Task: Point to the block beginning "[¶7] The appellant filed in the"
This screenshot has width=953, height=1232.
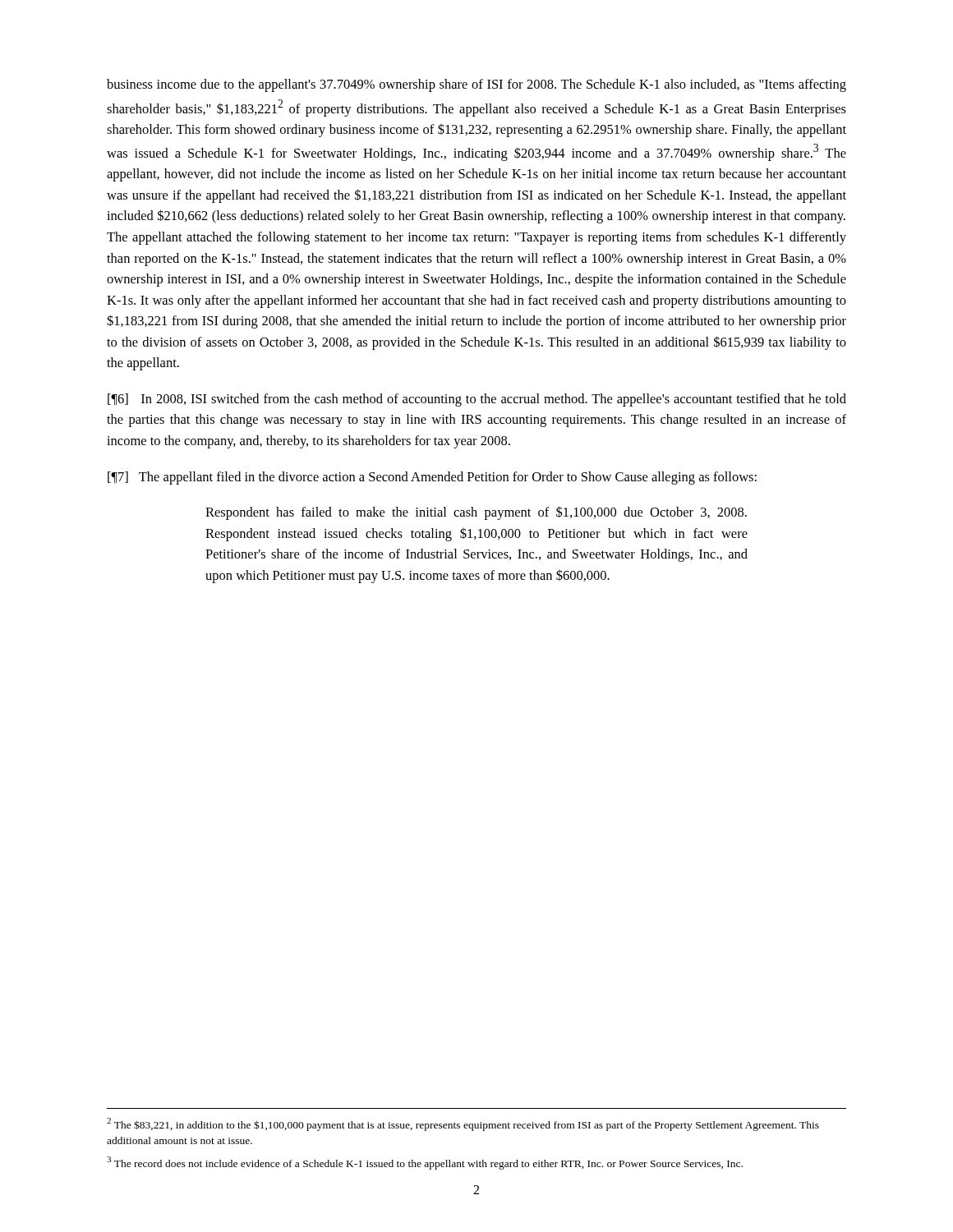Action: 432,476
